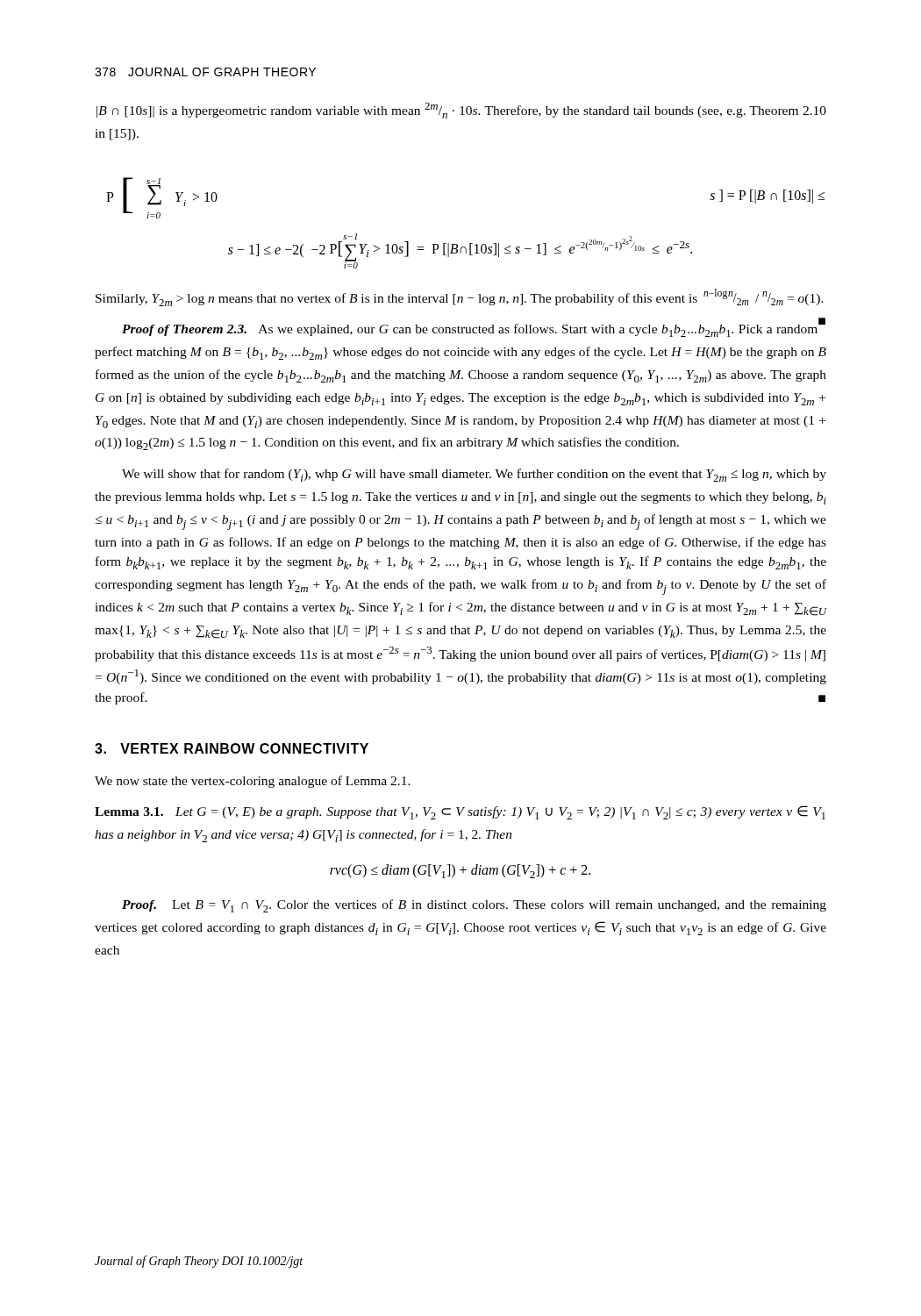This screenshot has width=921, height=1316.
Task: Where is the passage that starts "Proof. Let B = V1 ∩ V2."?
Action: [x=460, y=927]
